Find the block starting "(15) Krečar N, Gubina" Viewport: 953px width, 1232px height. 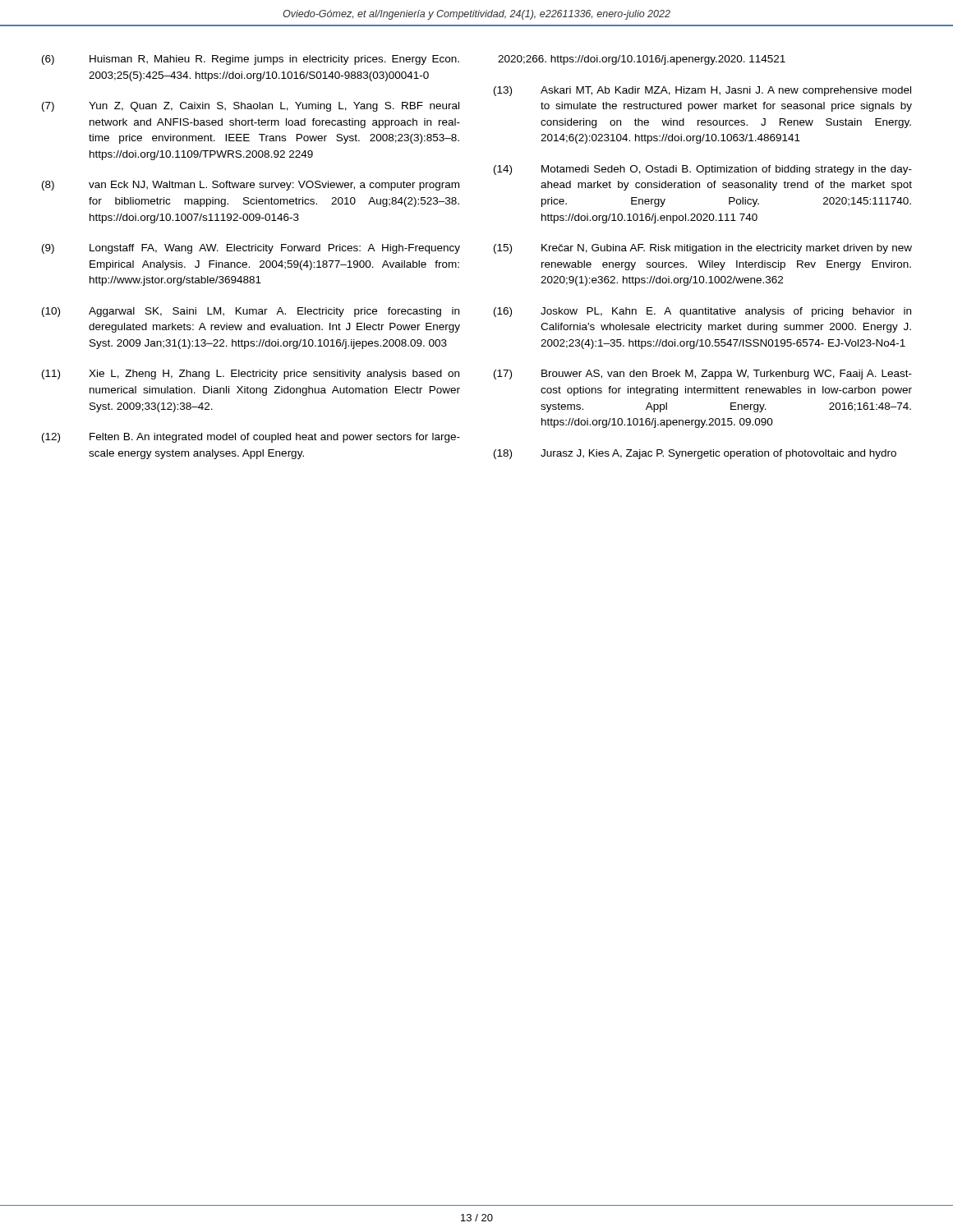pos(702,264)
